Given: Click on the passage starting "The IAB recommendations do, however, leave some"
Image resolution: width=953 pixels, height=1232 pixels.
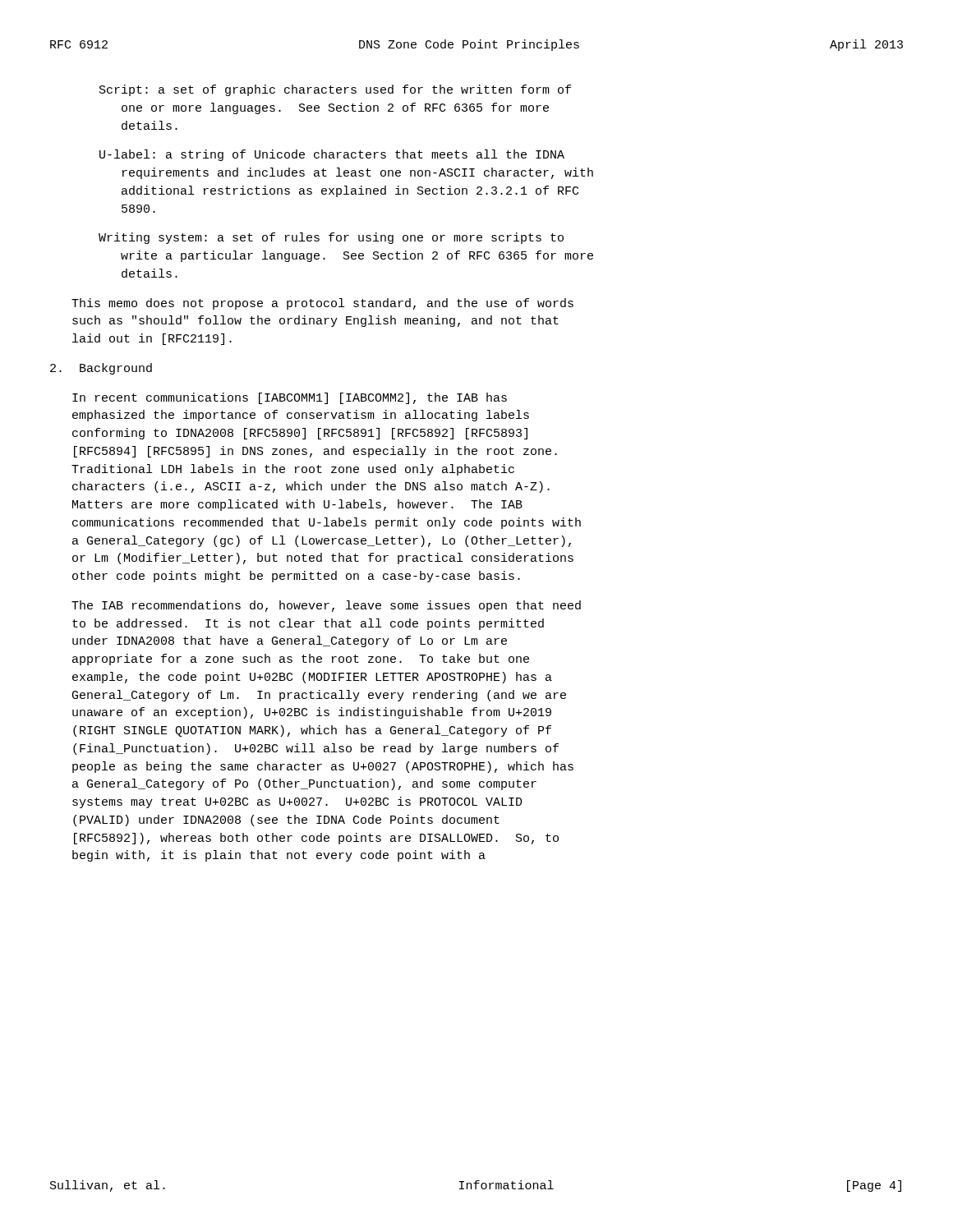Looking at the screenshot, I should click(476, 732).
